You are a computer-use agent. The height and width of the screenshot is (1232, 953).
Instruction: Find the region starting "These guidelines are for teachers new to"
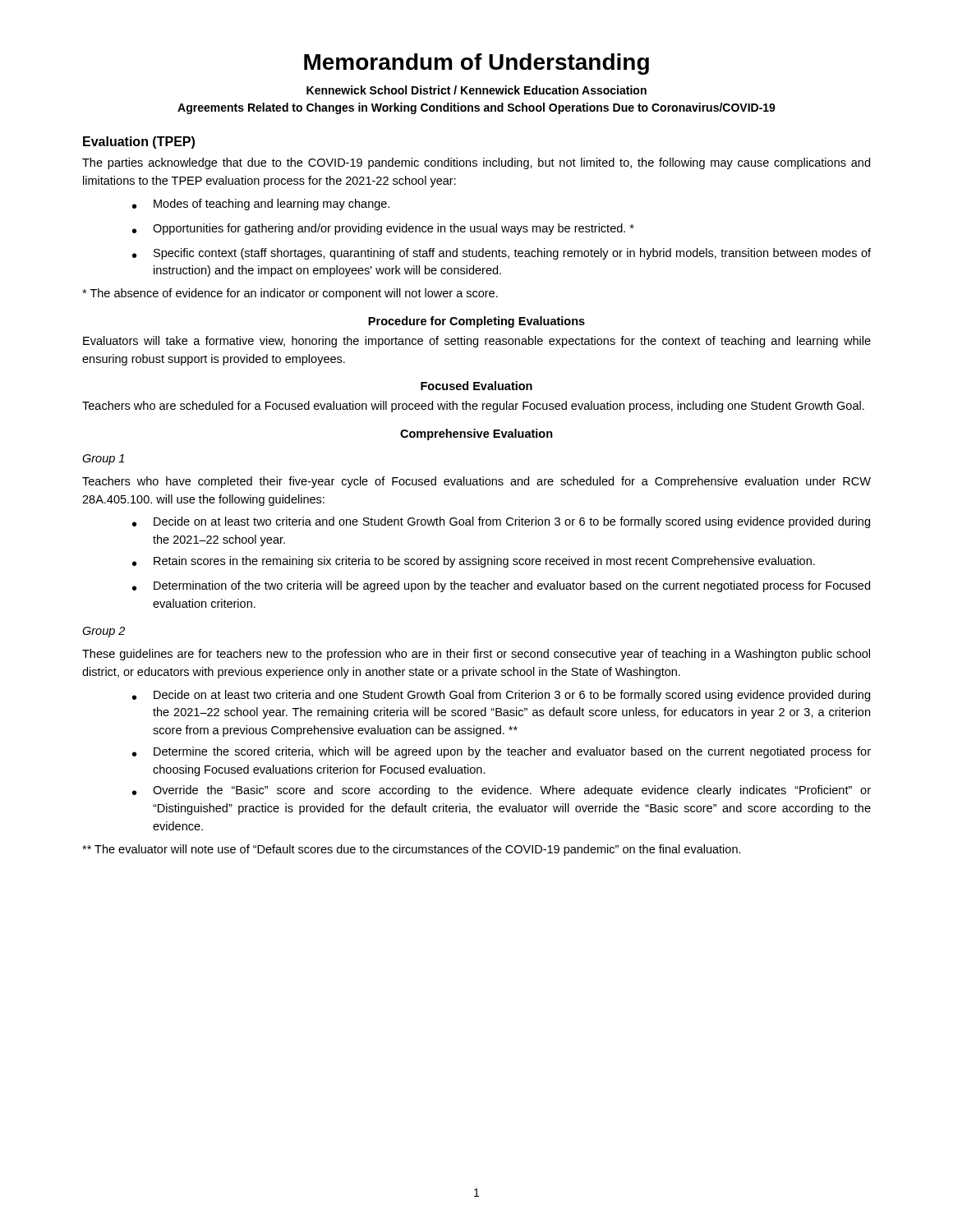pos(476,663)
